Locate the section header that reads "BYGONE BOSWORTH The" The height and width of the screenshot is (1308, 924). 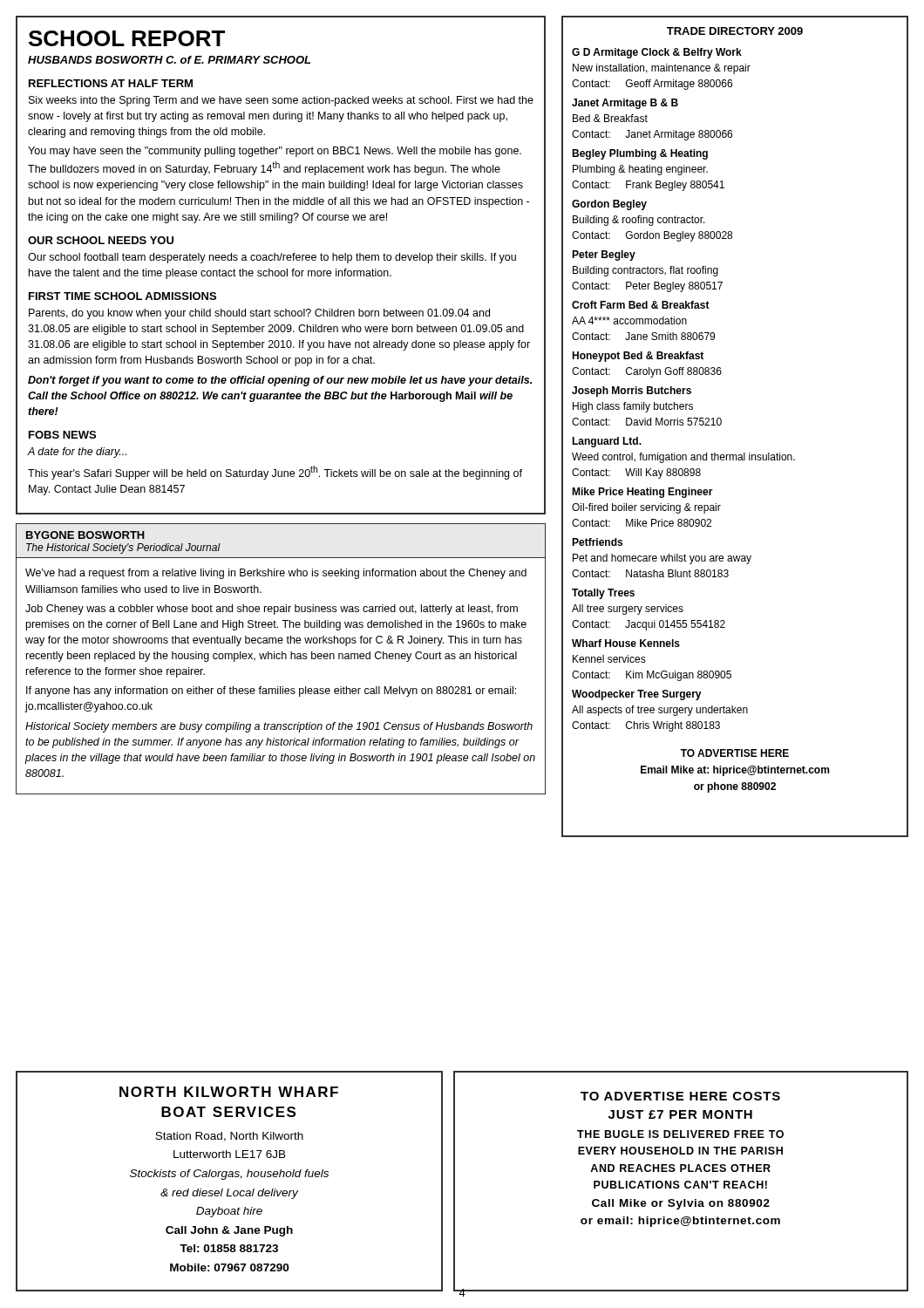coord(281,659)
